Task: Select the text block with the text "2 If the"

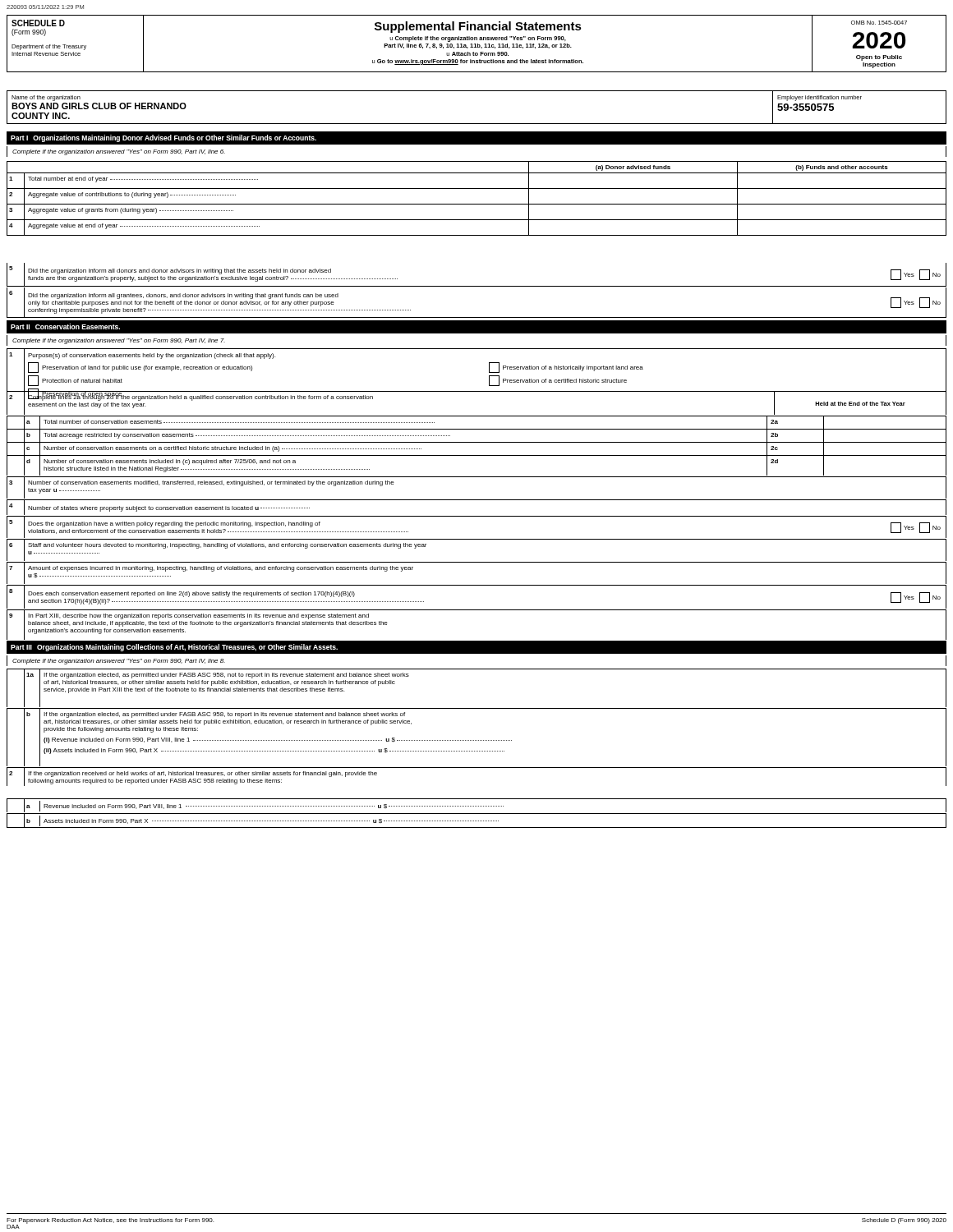Action: point(476,777)
